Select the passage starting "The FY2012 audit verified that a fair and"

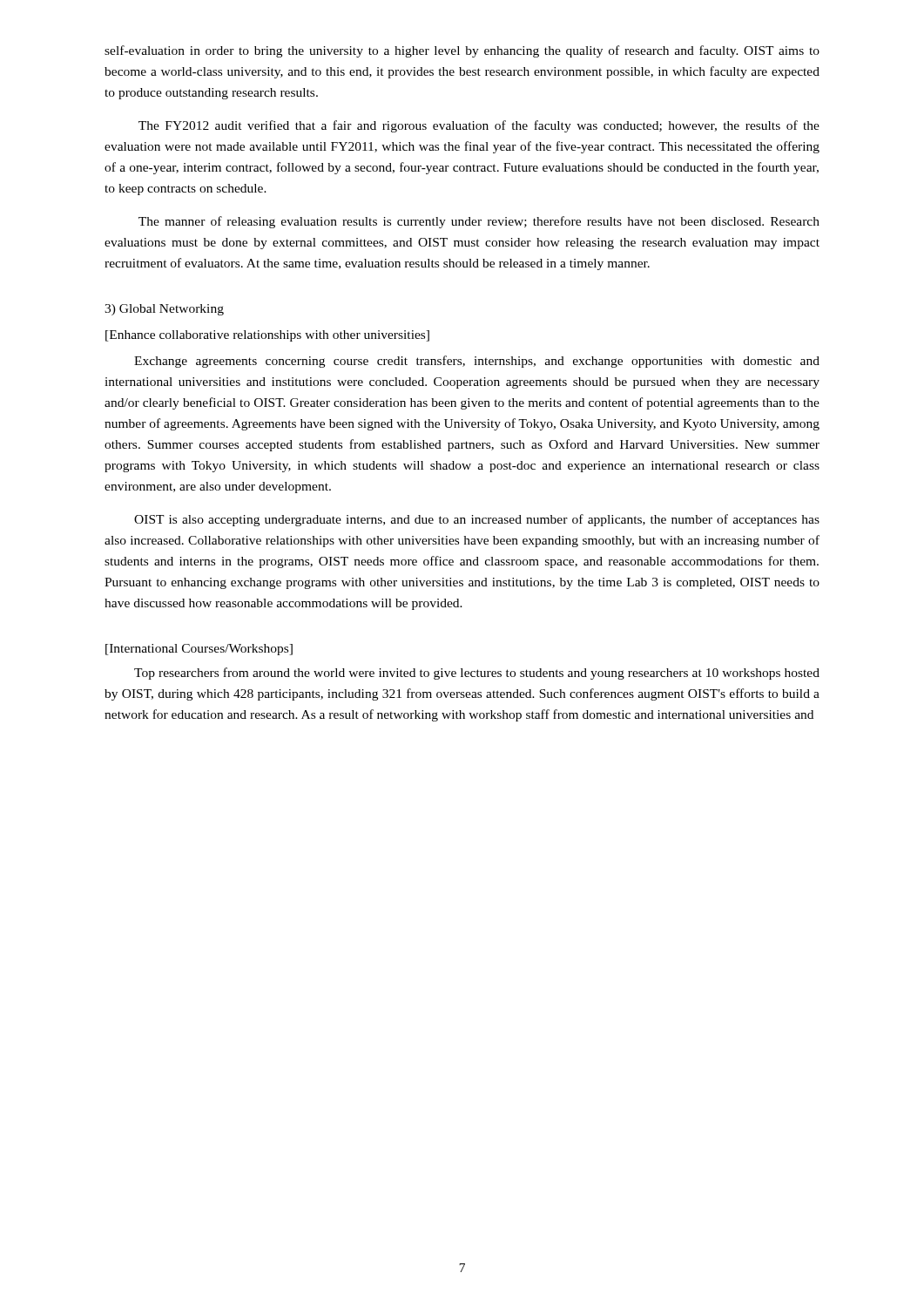pos(462,157)
